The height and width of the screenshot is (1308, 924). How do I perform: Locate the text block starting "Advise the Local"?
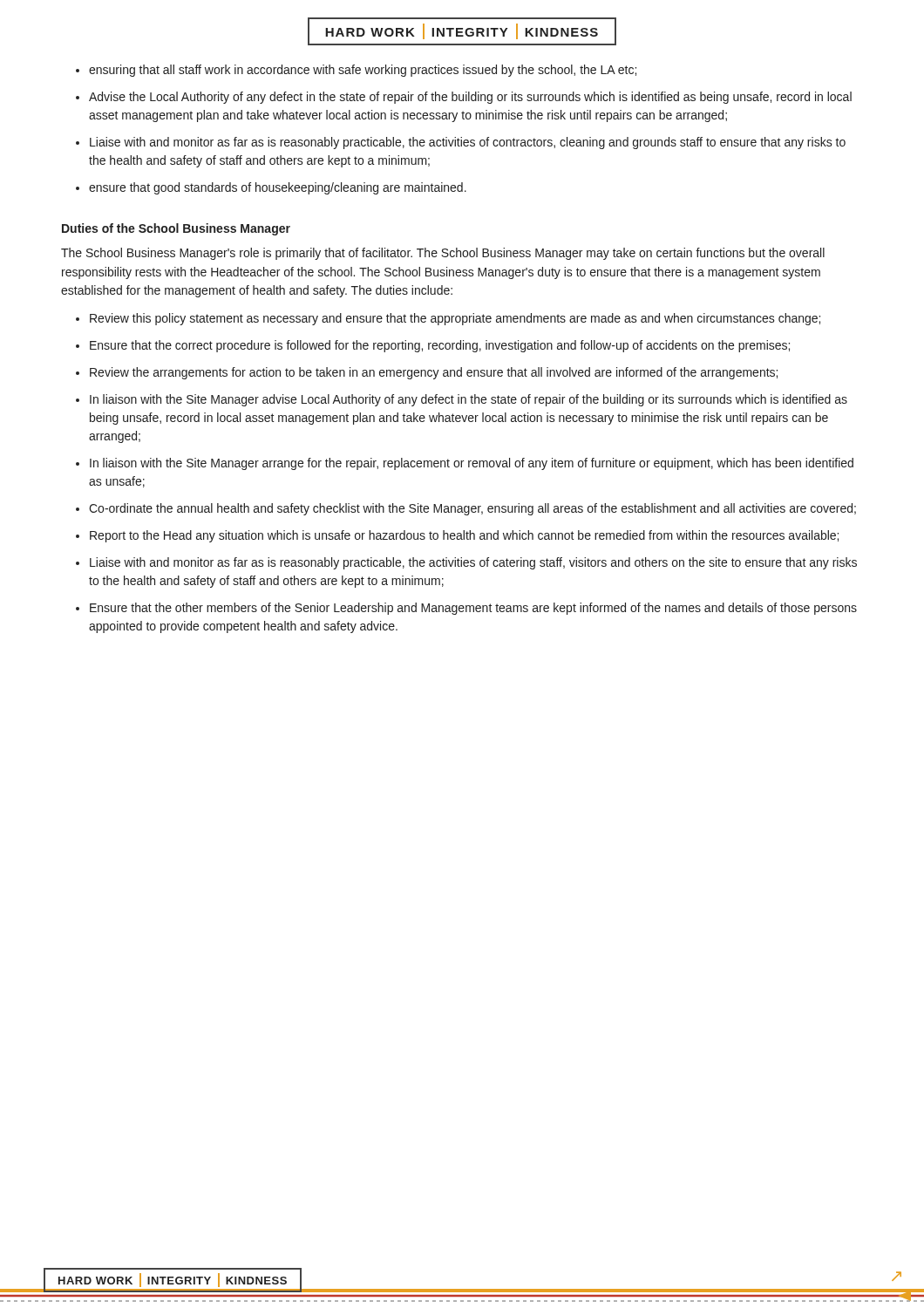[x=471, y=106]
